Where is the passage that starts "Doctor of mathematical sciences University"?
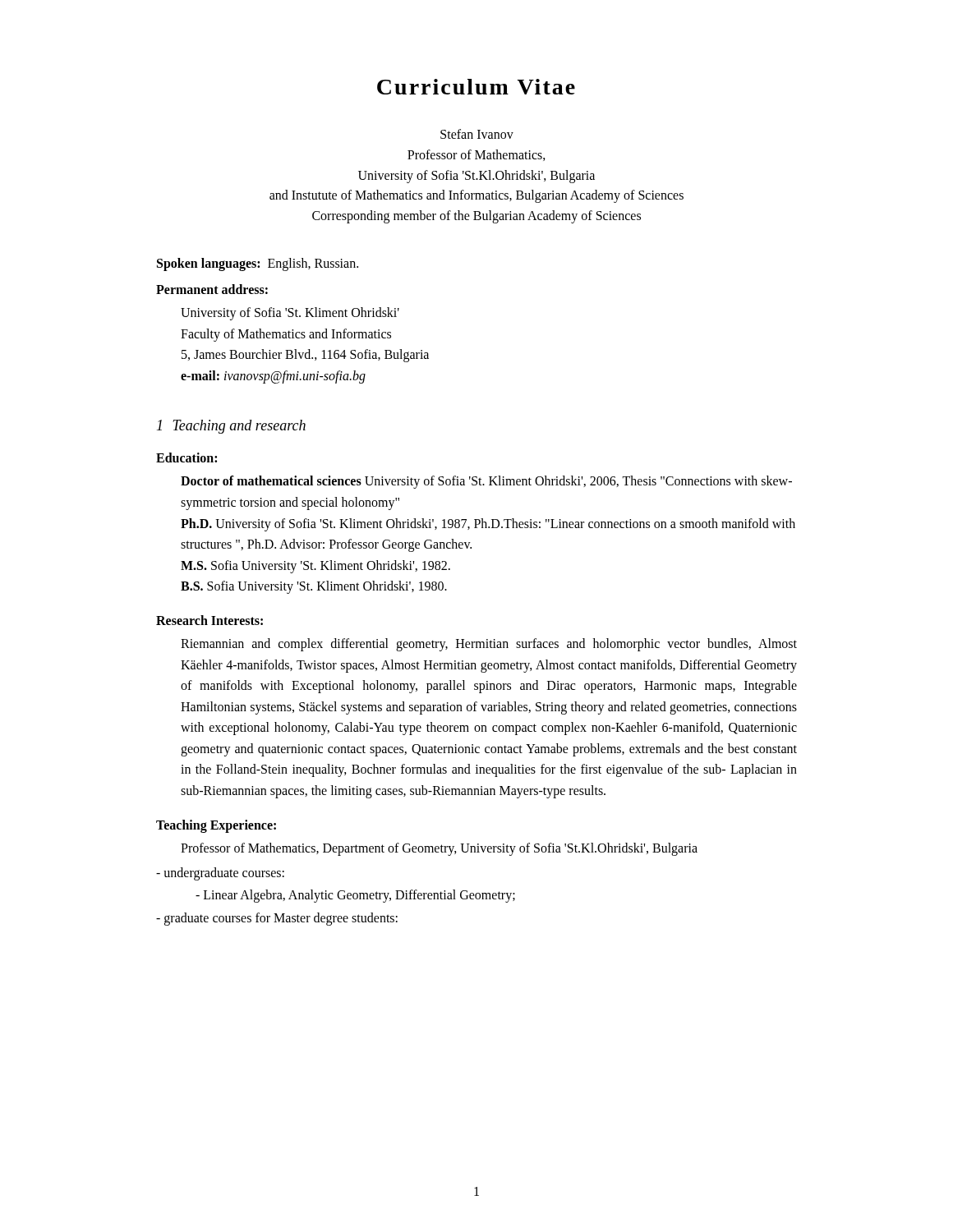Screen dimensions: 1232x953 (x=488, y=534)
